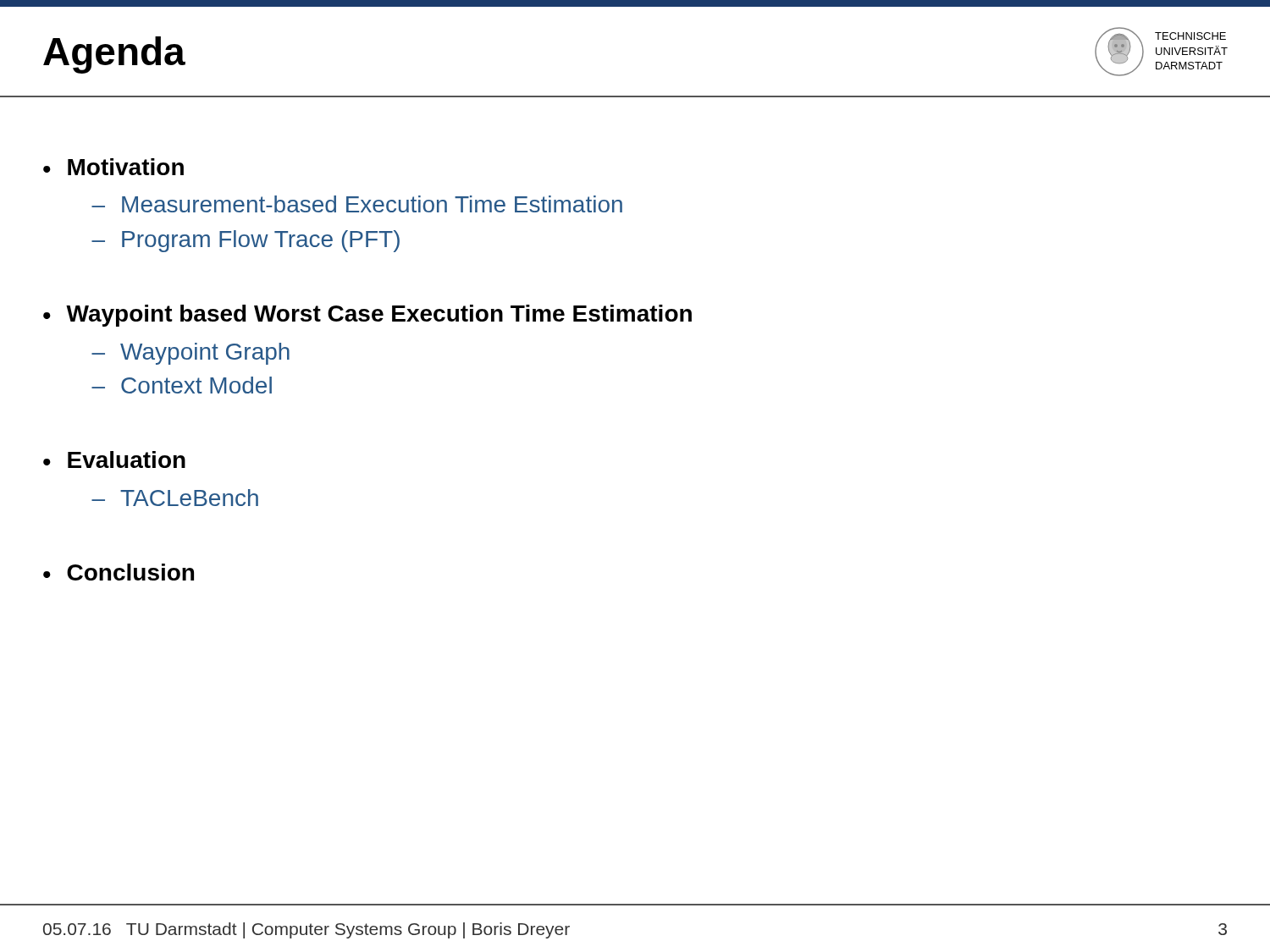
Task: Where does it say "– Context Model"?
Action: [182, 386]
